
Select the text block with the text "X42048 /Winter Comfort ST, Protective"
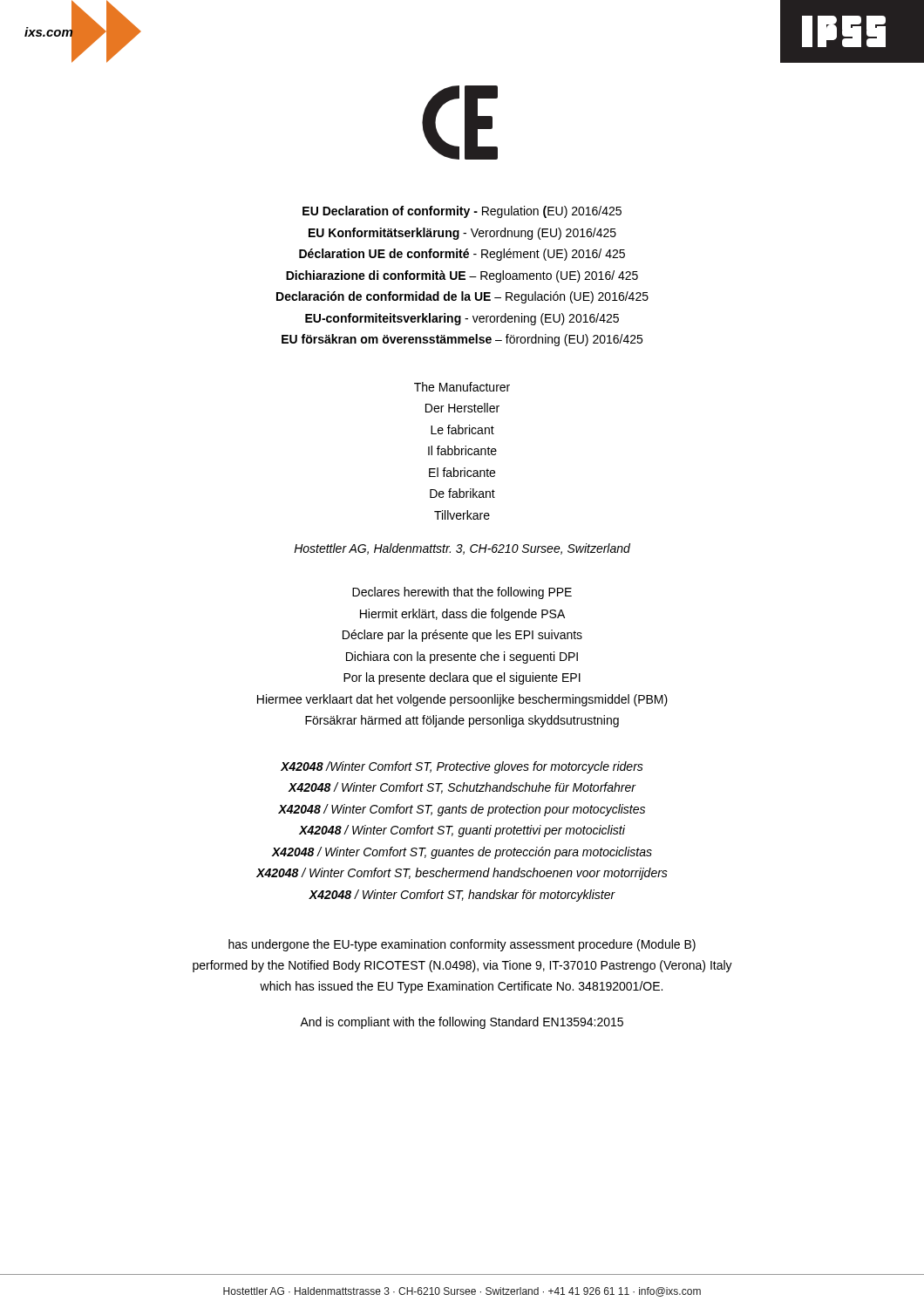(x=462, y=830)
